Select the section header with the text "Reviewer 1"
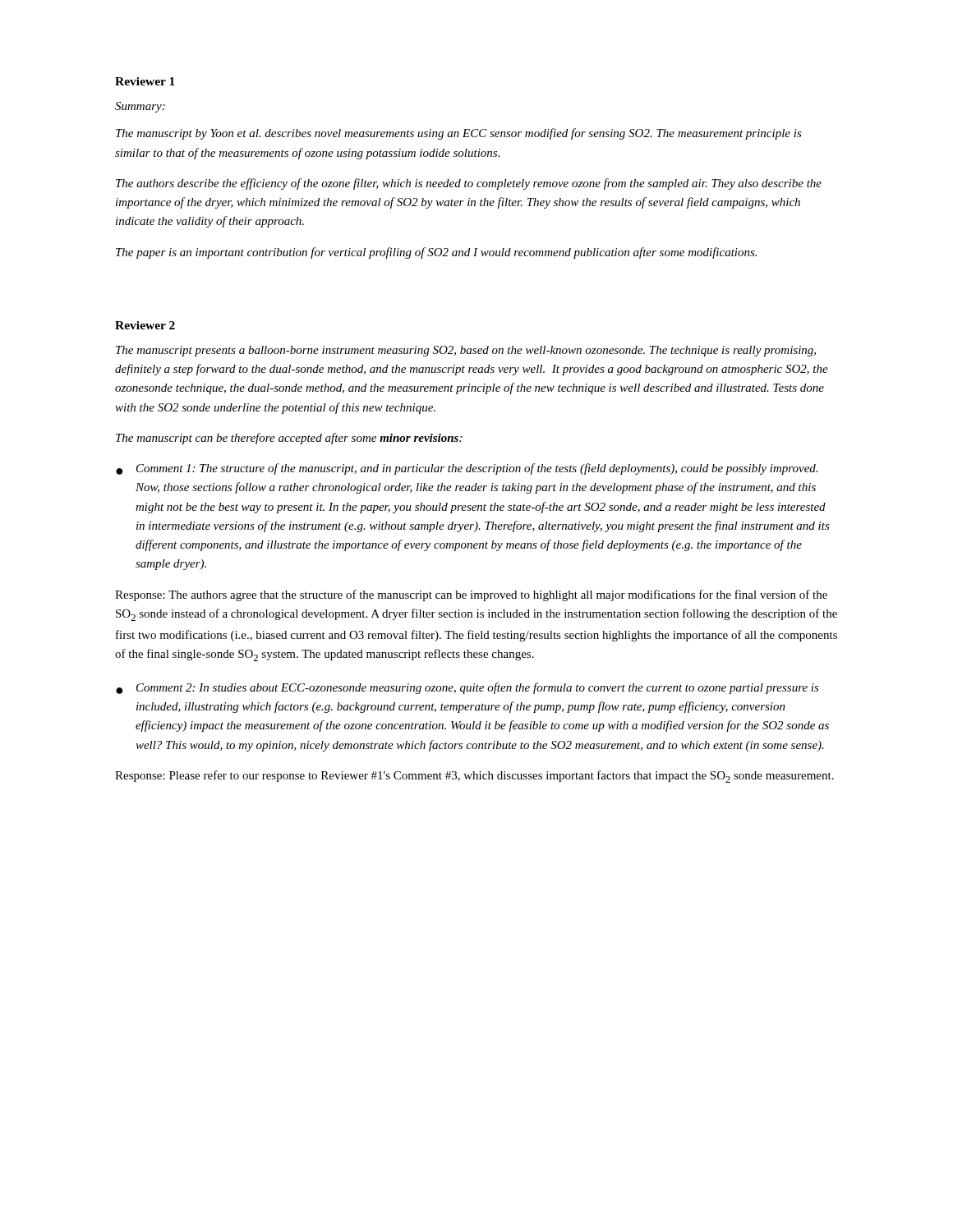The image size is (953, 1232). point(145,81)
